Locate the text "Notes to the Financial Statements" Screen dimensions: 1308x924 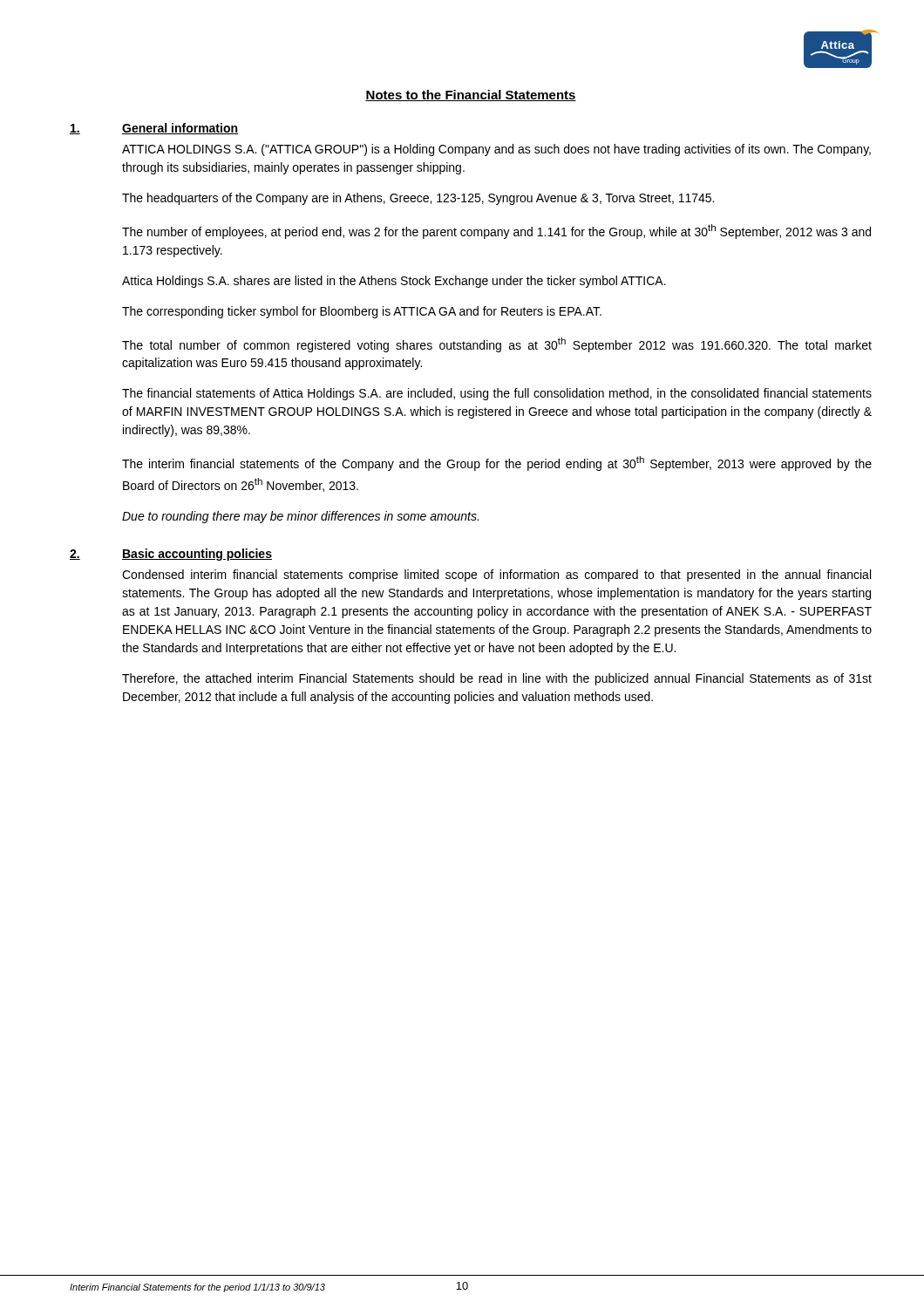[471, 95]
